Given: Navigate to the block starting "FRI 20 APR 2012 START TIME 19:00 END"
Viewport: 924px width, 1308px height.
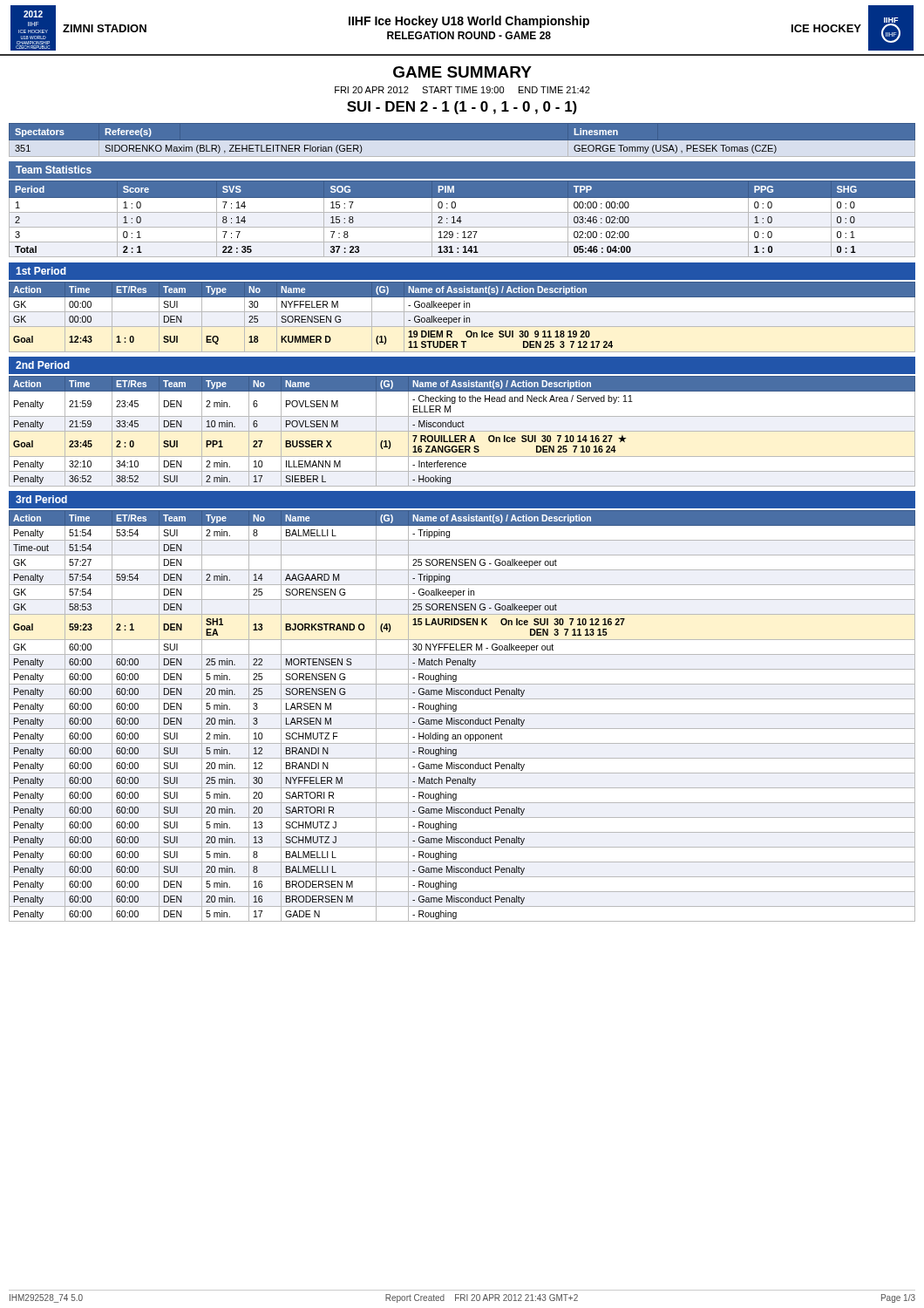Looking at the screenshot, I should [x=462, y=90].
